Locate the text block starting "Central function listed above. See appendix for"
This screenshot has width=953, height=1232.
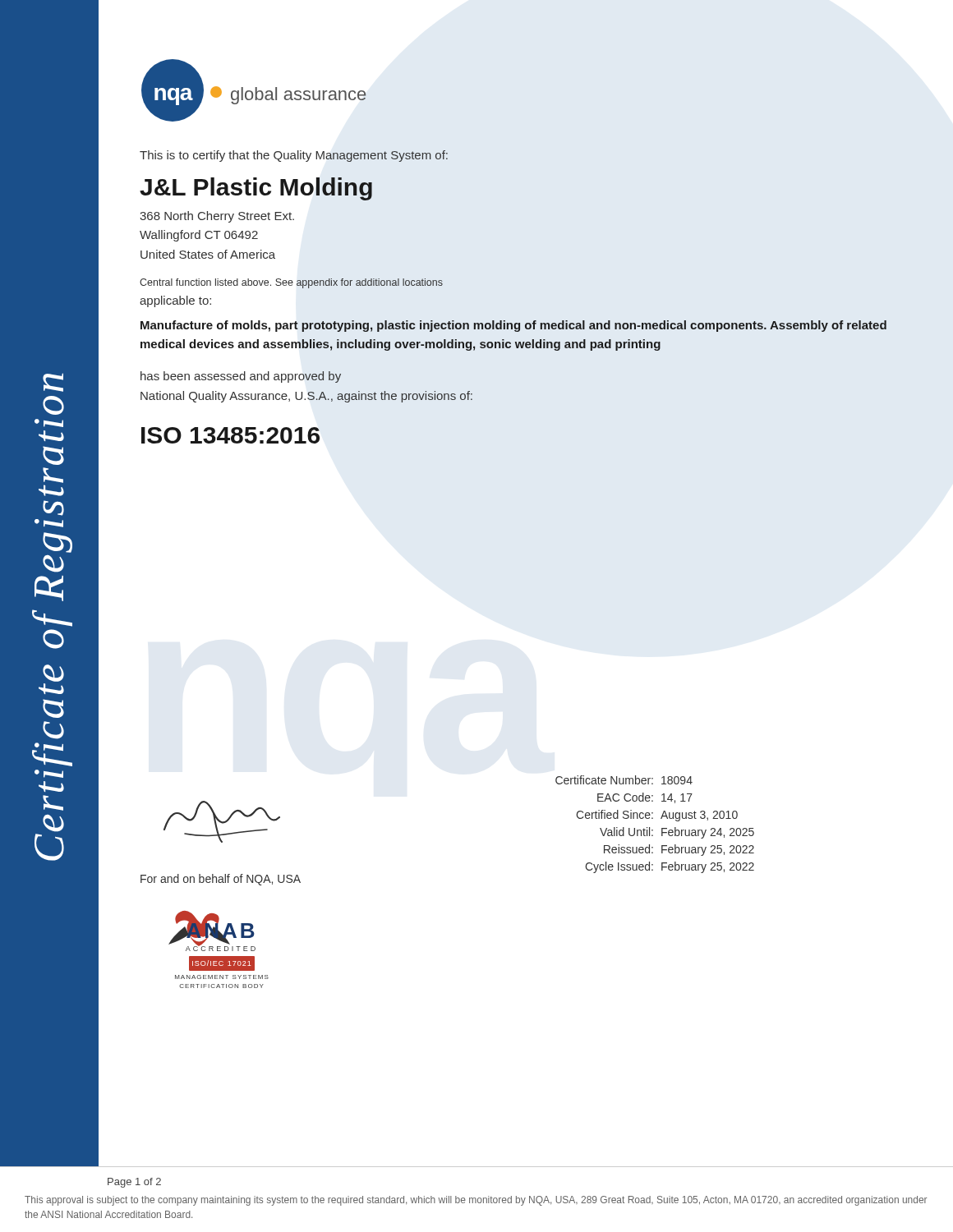(x=291, y=282)
